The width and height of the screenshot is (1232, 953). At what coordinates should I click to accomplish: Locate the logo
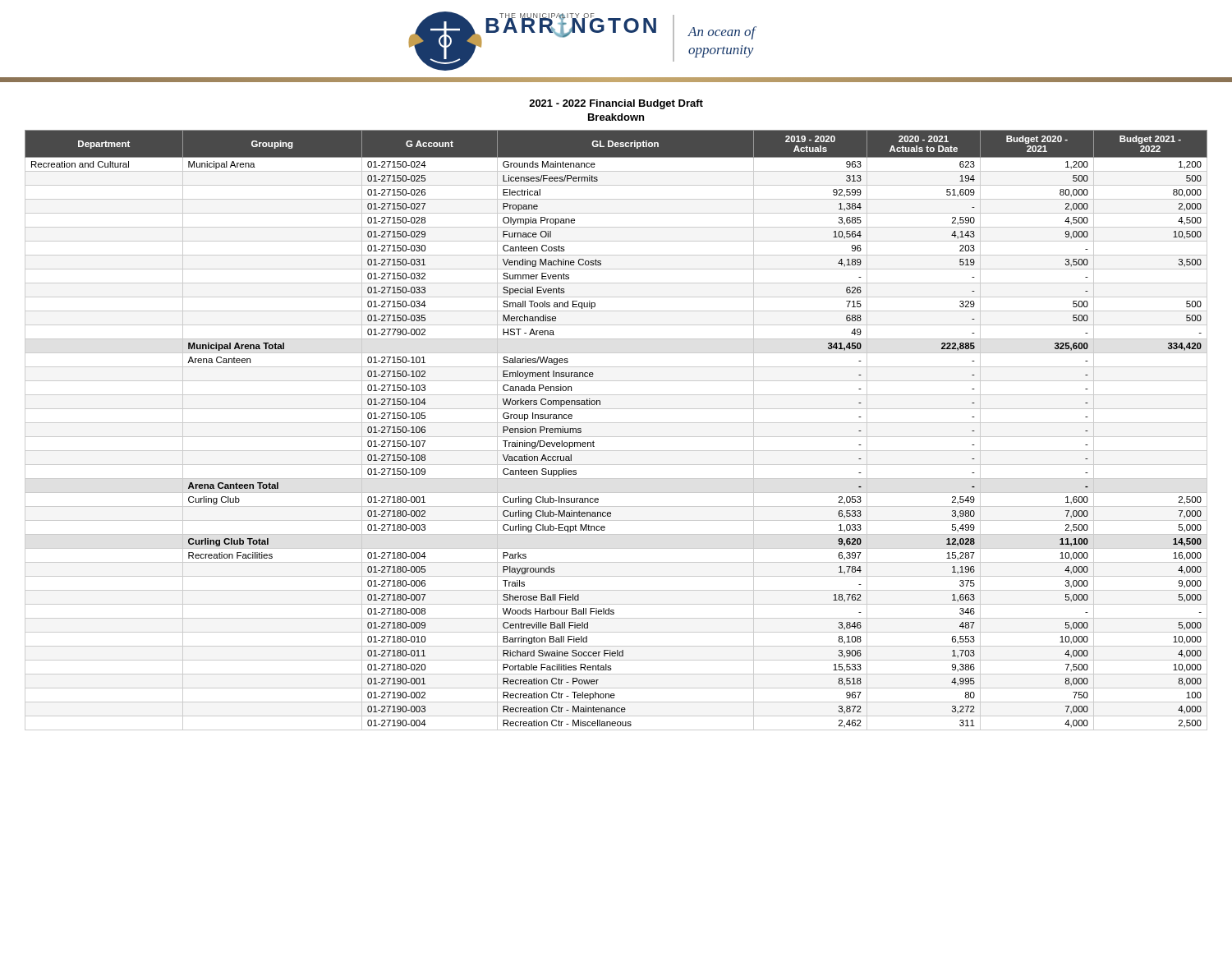pos(616,39)
